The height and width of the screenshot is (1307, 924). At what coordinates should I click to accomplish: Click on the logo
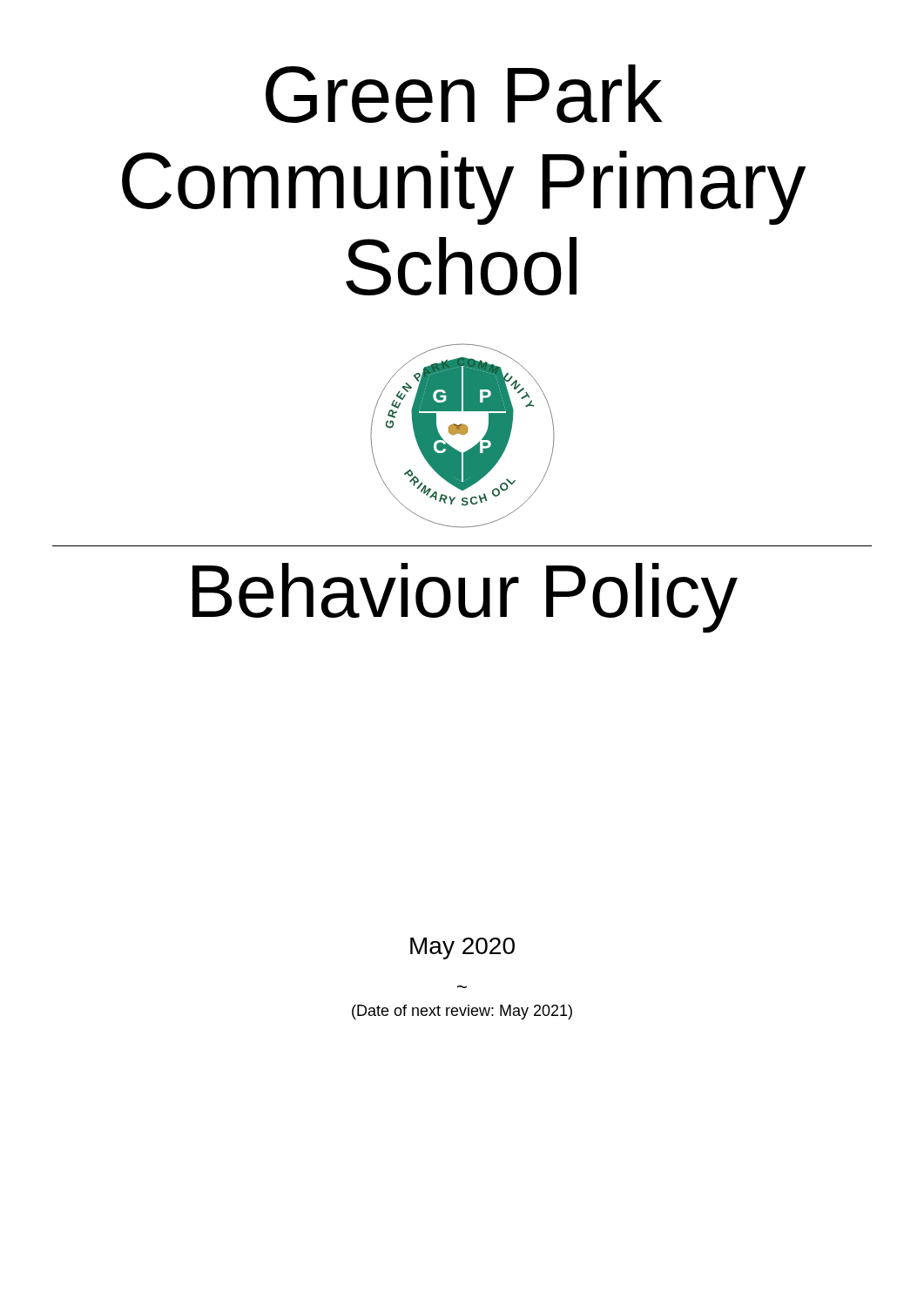(462, 437)
